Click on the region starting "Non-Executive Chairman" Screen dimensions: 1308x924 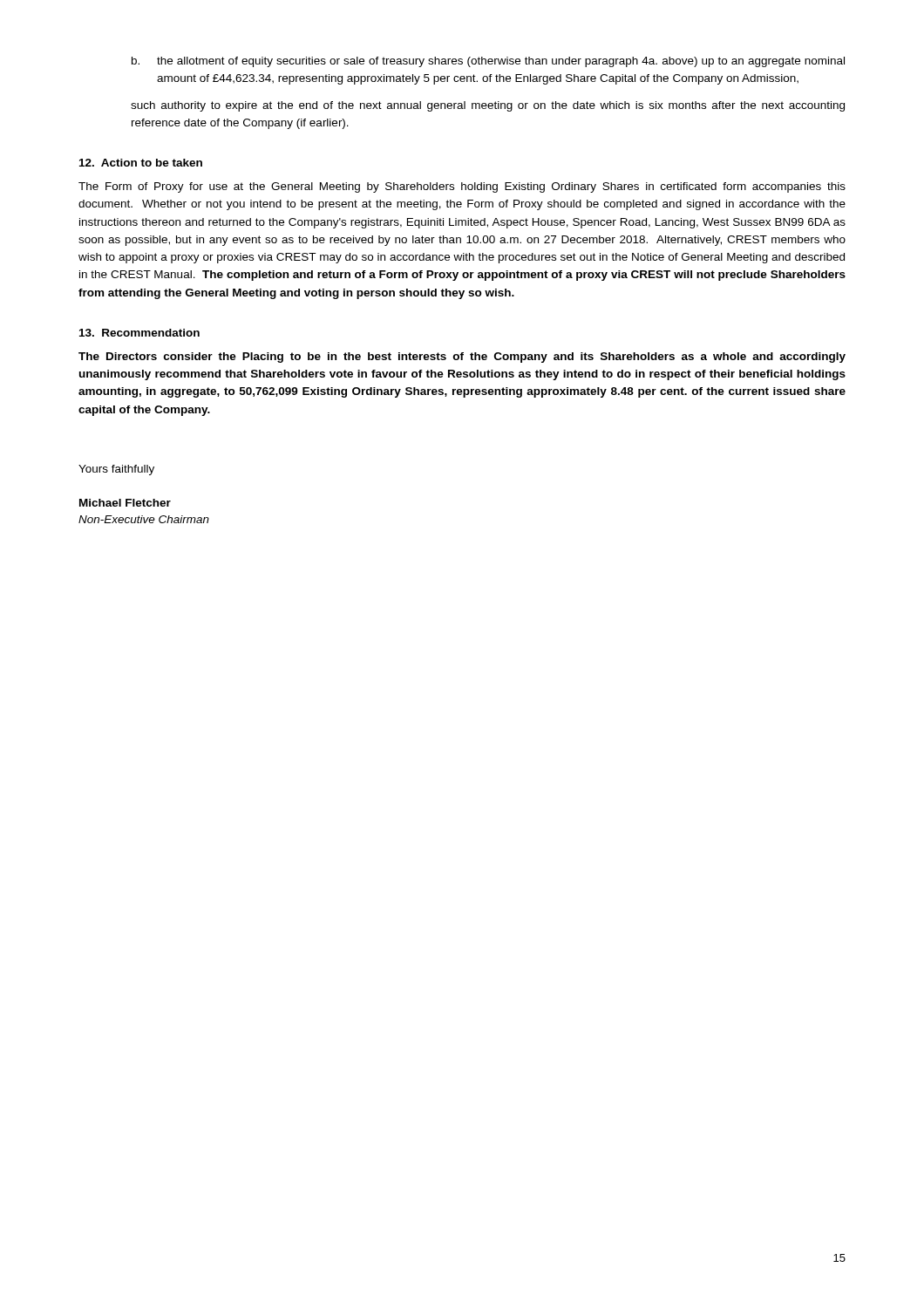coord(144,519)
